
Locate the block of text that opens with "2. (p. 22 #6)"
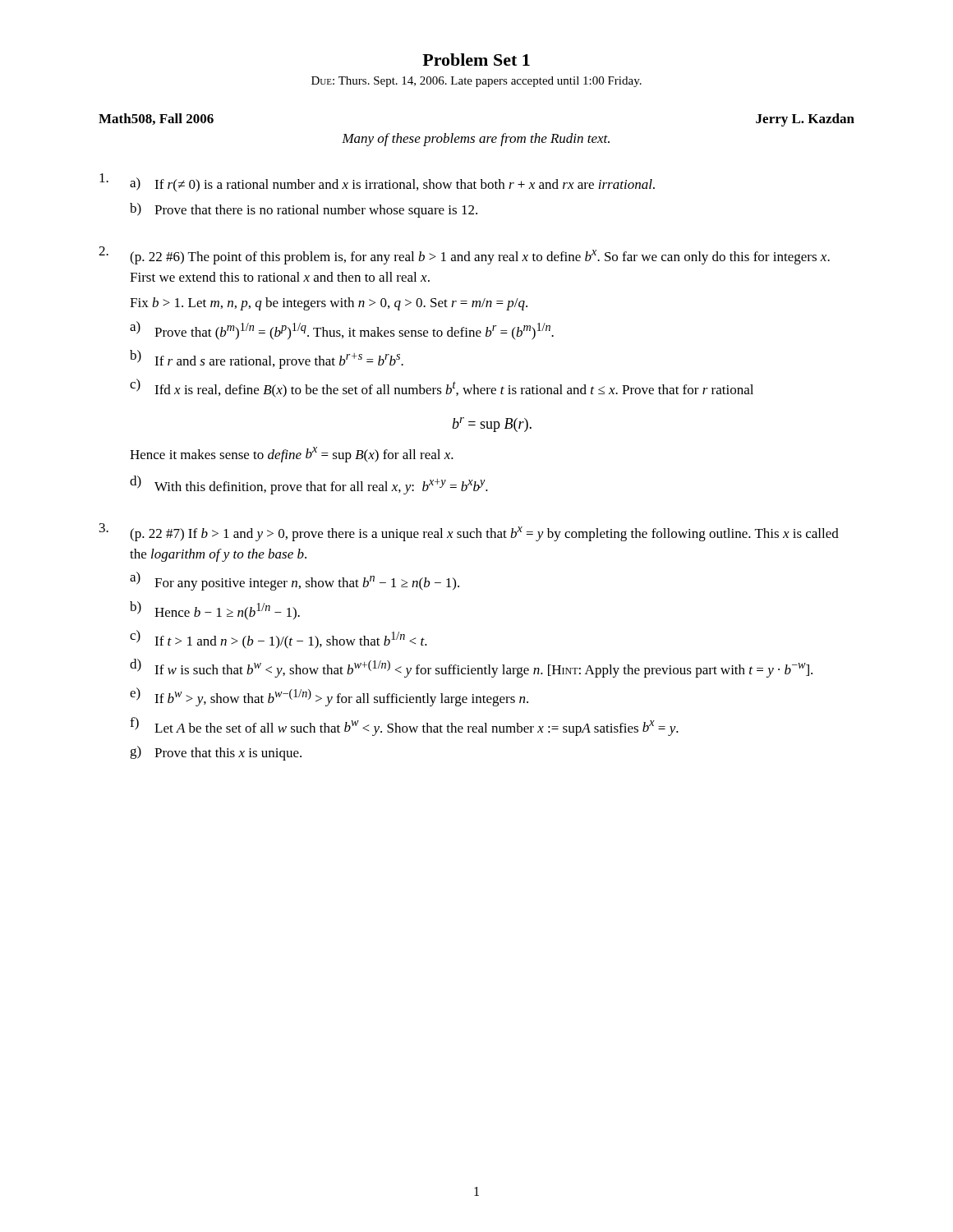coord(476,373)
